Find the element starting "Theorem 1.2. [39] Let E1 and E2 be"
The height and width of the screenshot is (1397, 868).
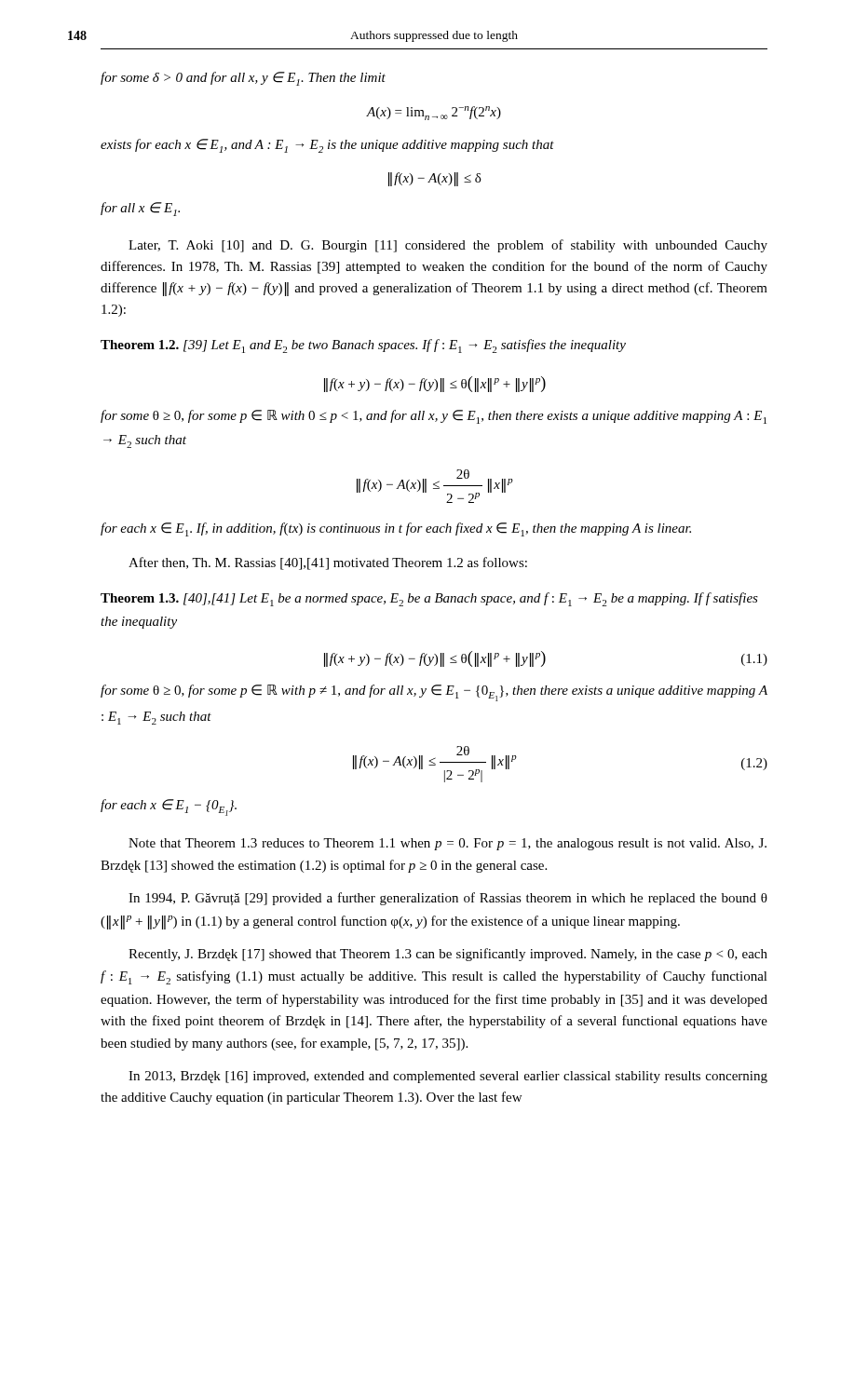363,346
